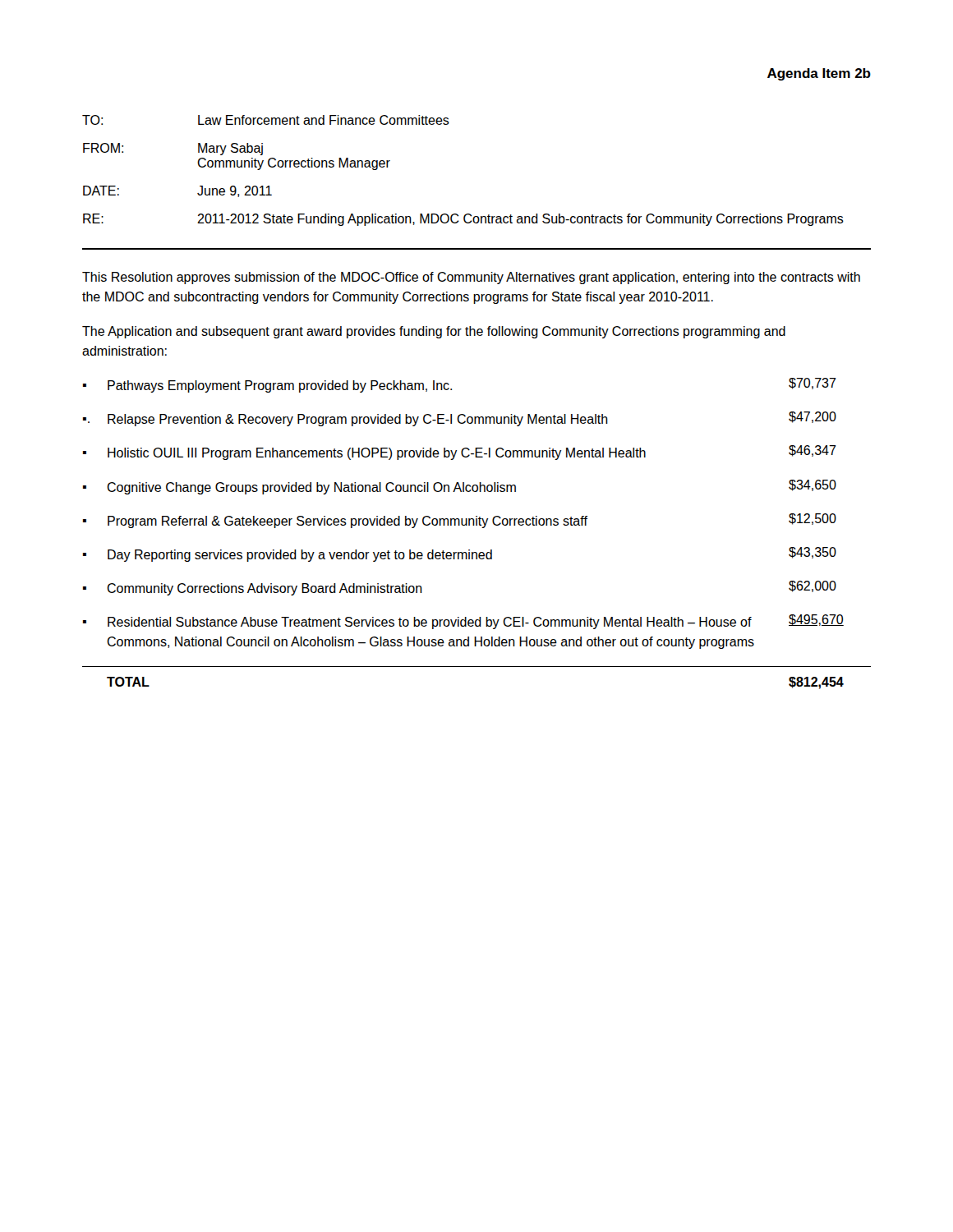Select the passage starting "Agenda Item 2b"

coord(819,73)
